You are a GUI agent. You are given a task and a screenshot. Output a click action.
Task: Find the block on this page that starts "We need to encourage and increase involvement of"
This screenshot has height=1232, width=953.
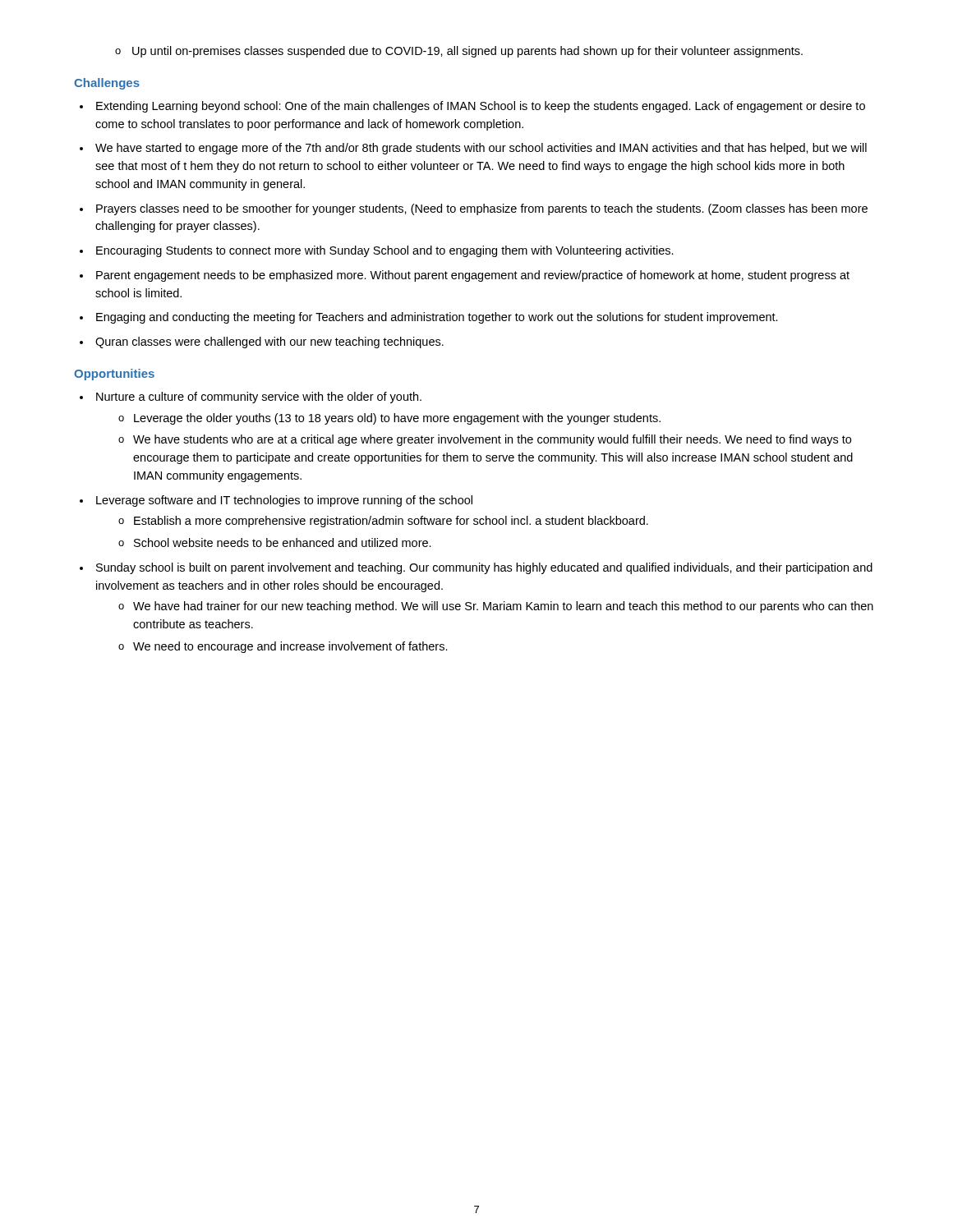tap(291, 646)
